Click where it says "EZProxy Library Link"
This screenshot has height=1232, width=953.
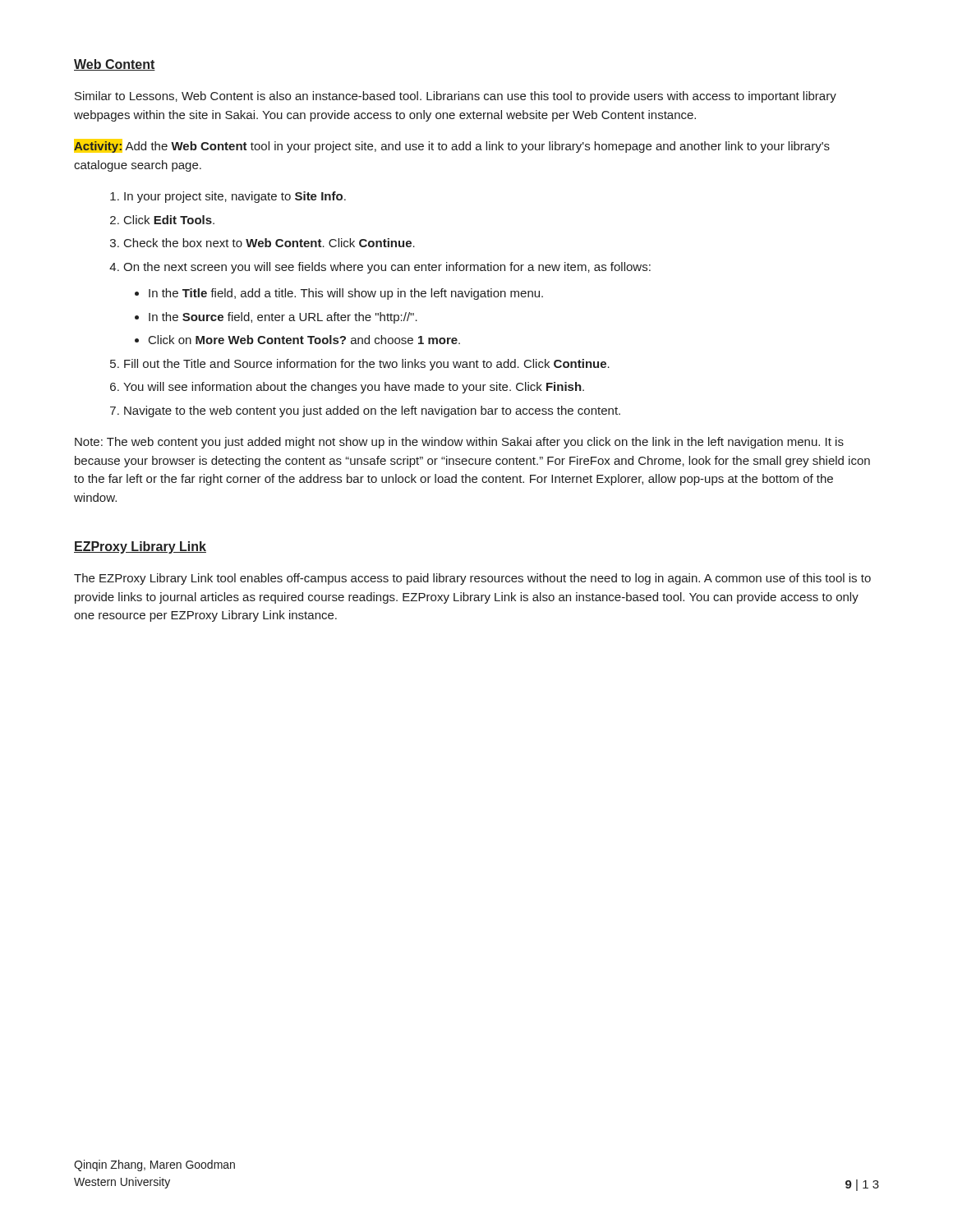pos(140,547)
